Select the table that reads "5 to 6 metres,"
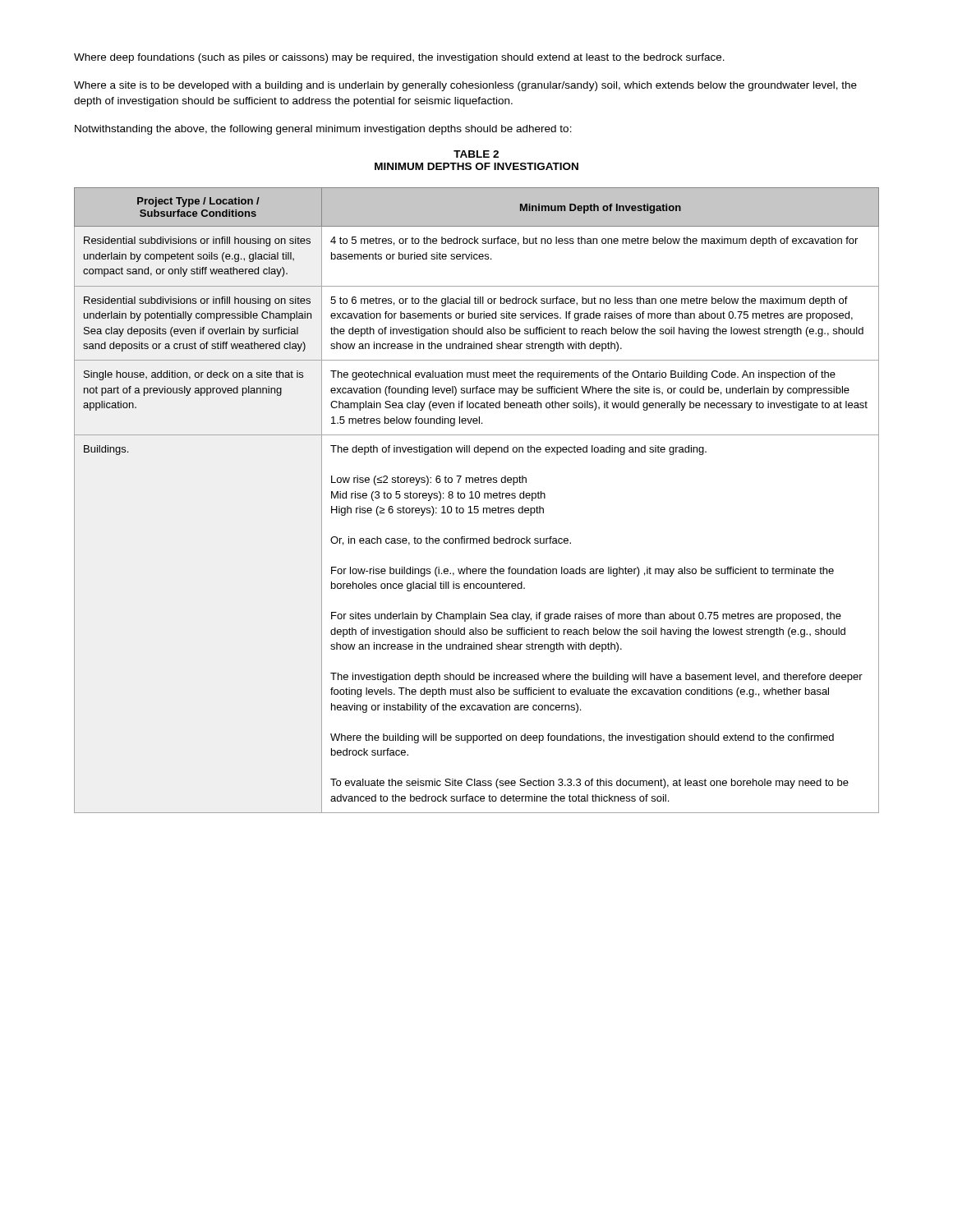 tap(476, 500)
